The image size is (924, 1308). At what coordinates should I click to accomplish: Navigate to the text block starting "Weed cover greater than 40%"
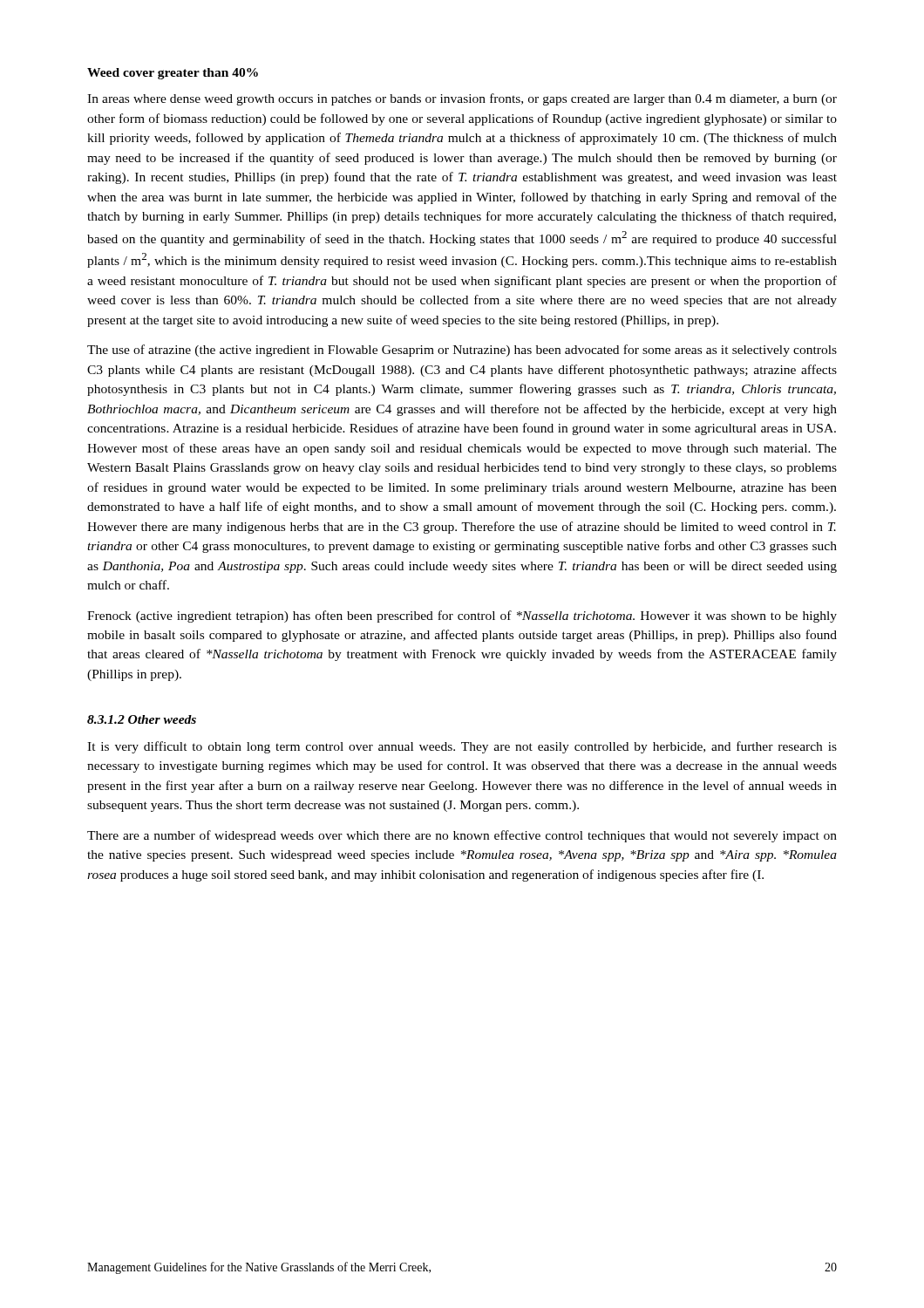[x=173, y=72]
